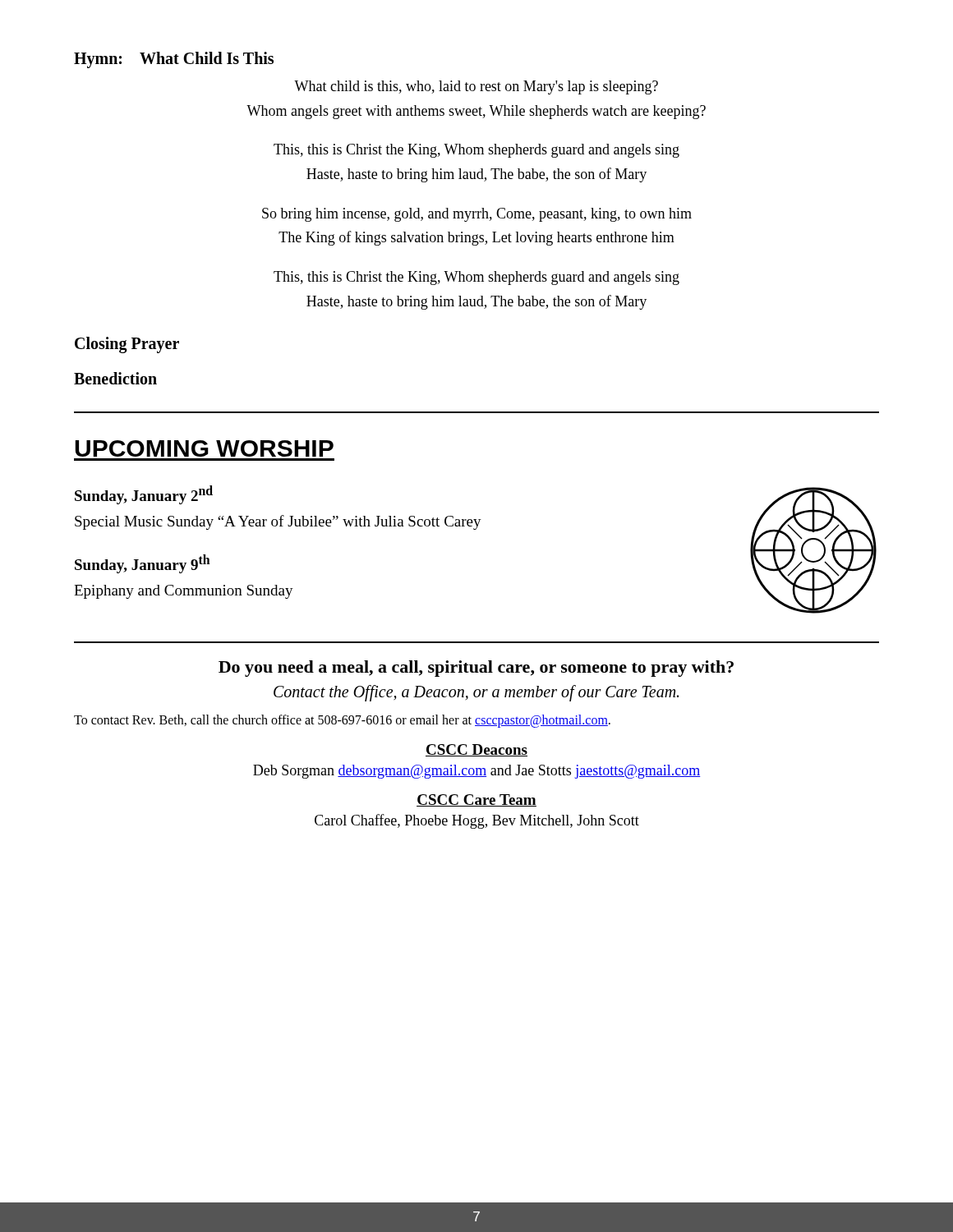Click on the text block containing "Sunday, January 9th"
This screenshot has height=1232, width=953.
pos(183,576)
